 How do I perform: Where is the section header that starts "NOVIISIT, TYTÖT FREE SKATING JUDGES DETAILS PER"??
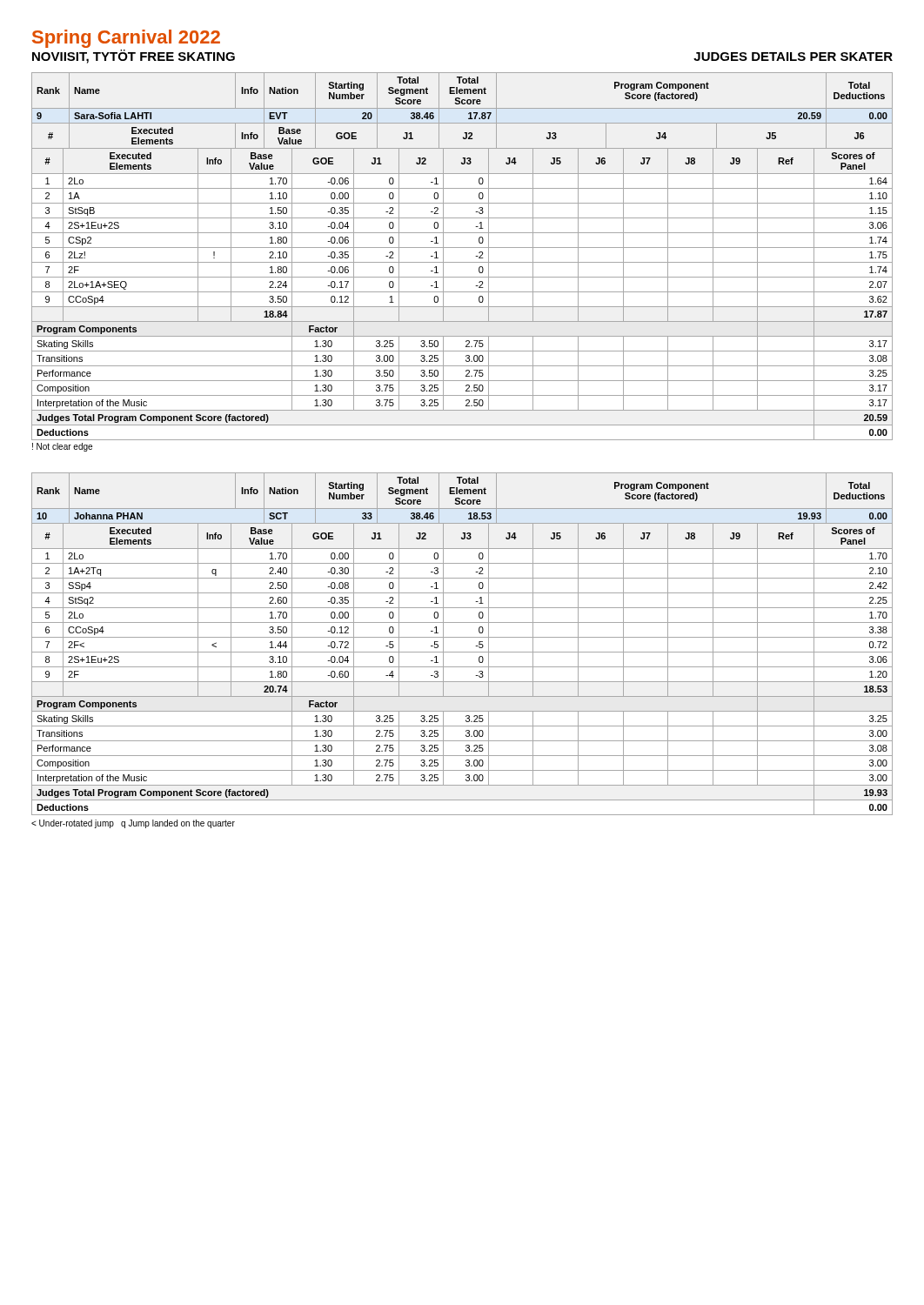click(x=127, y=56)
